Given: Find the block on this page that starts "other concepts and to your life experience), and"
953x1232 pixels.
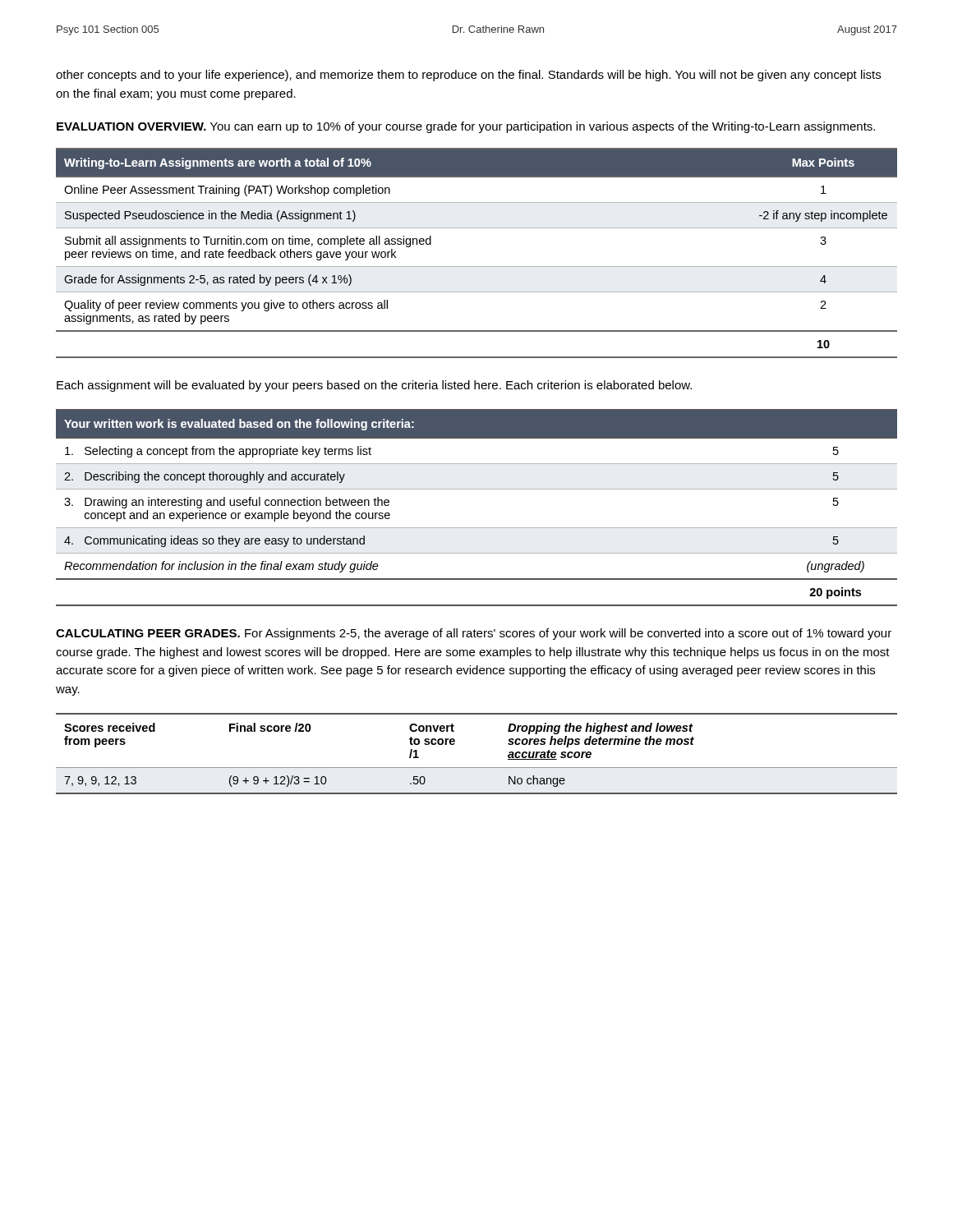Looking at the screenshot, I should click(469, 84).
